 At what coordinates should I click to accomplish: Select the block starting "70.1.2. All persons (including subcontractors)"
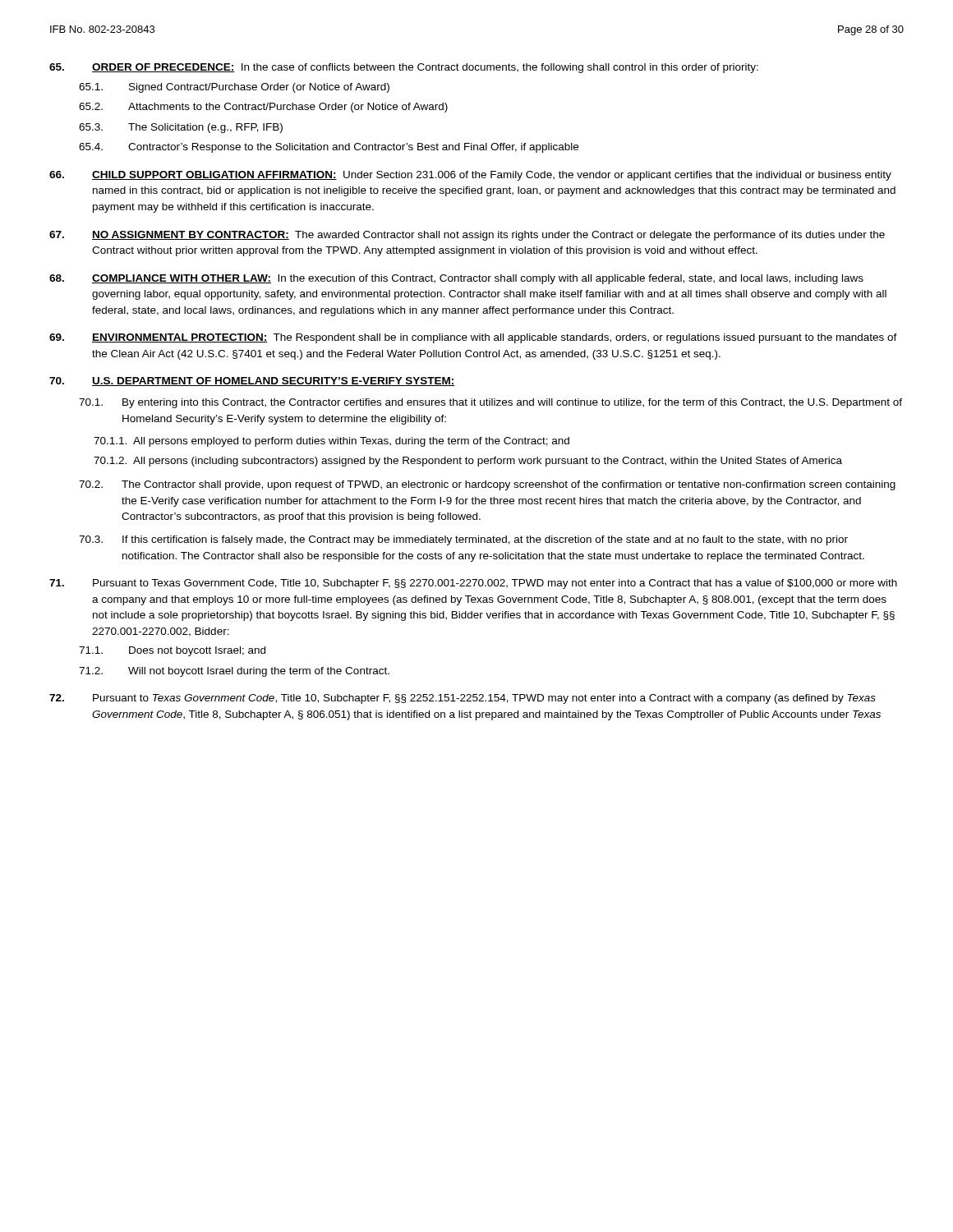click(x=468, y=460)
